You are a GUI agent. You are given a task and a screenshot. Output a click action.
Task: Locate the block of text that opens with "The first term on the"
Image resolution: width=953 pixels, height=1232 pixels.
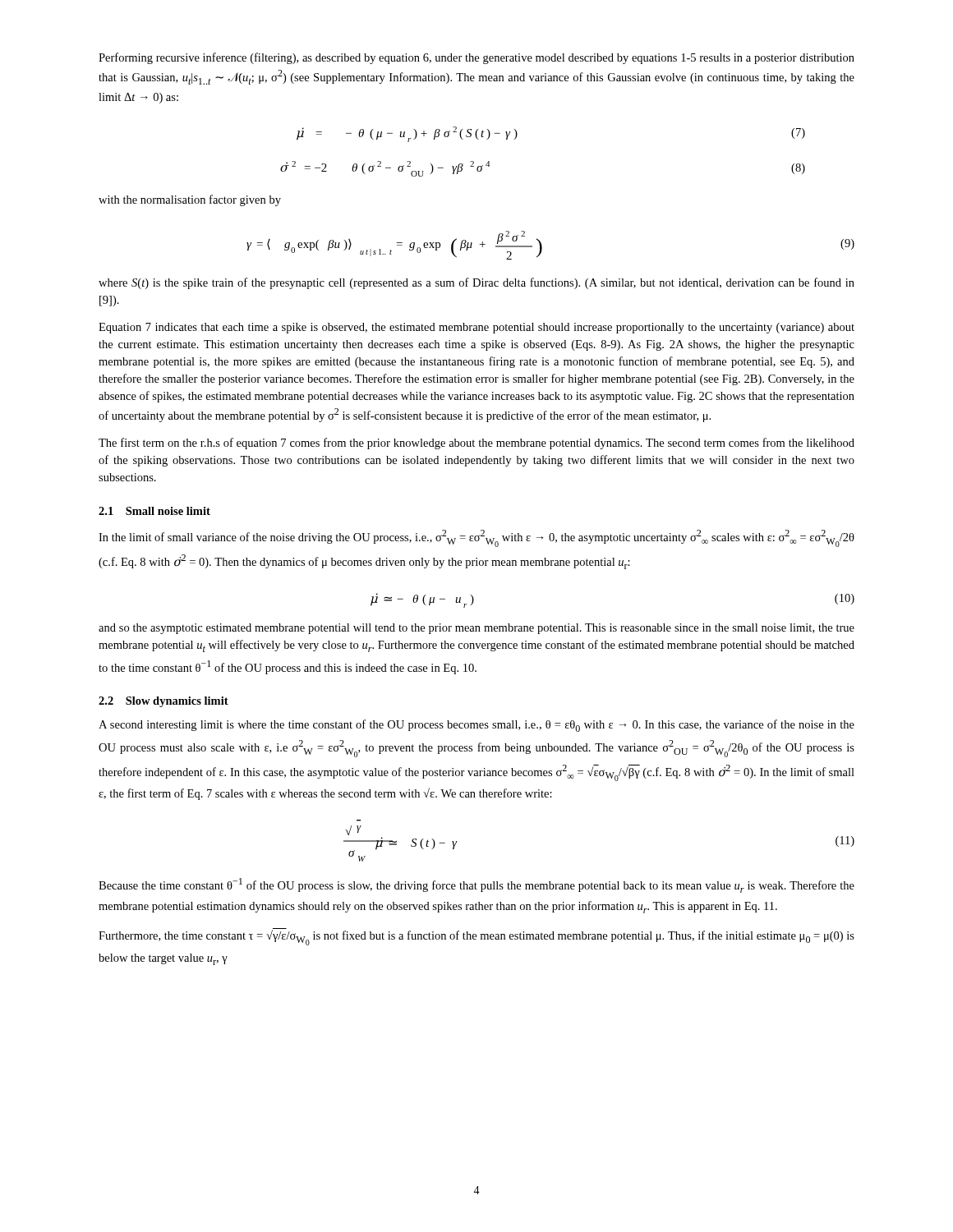coord(476,460)
